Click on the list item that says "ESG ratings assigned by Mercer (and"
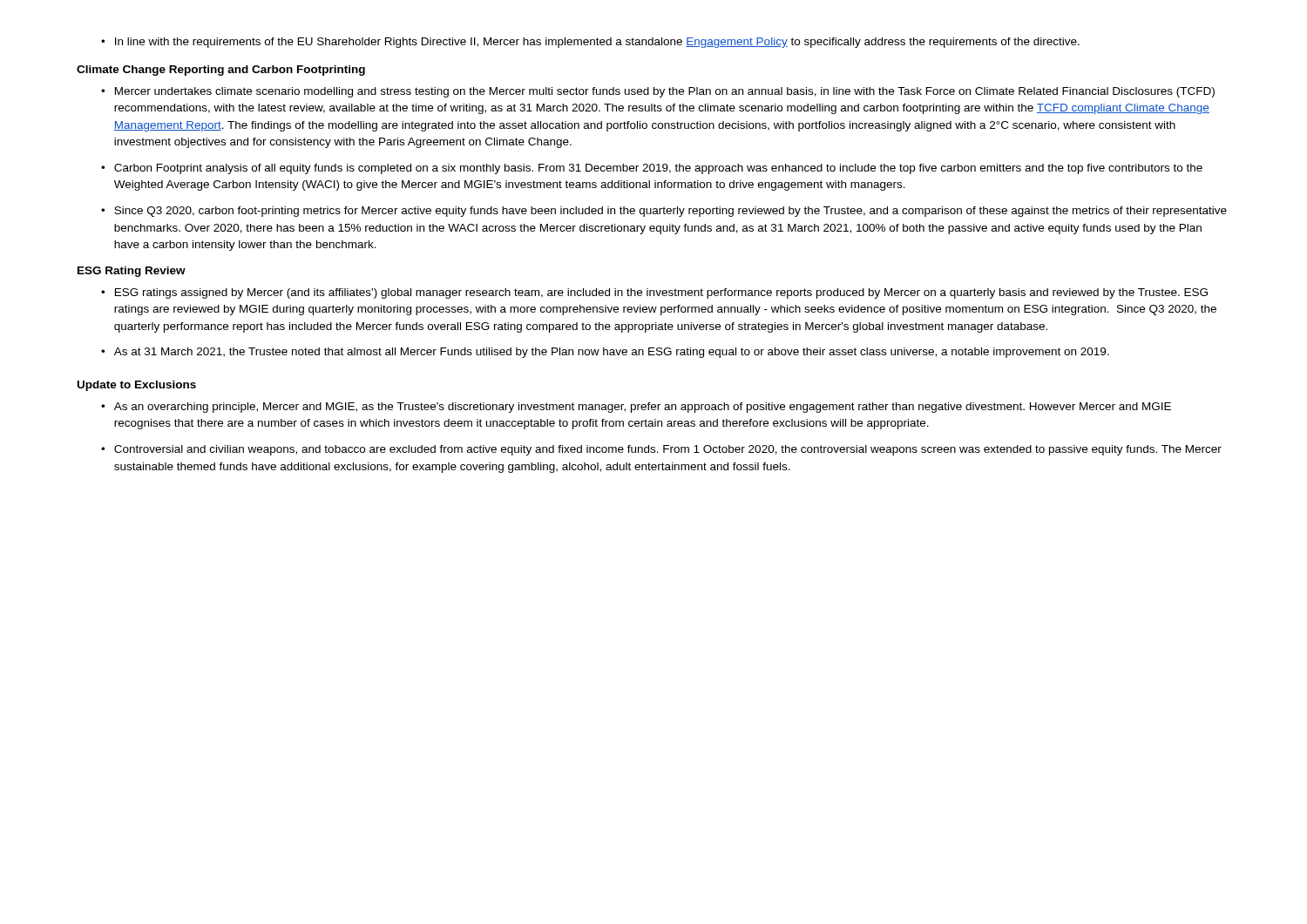 (654, 309)
